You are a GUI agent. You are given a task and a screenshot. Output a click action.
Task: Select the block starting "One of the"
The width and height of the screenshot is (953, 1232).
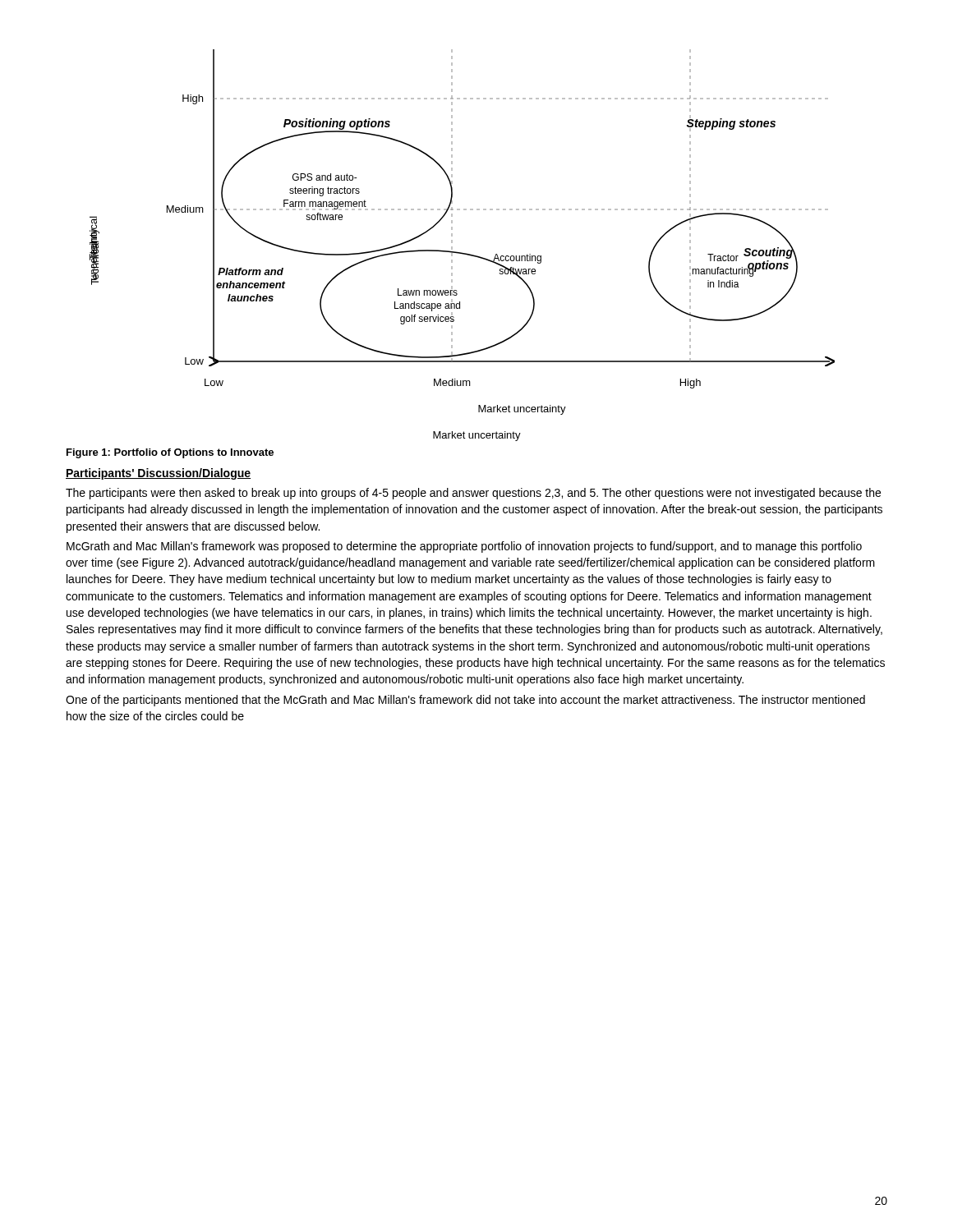point(466,708)
